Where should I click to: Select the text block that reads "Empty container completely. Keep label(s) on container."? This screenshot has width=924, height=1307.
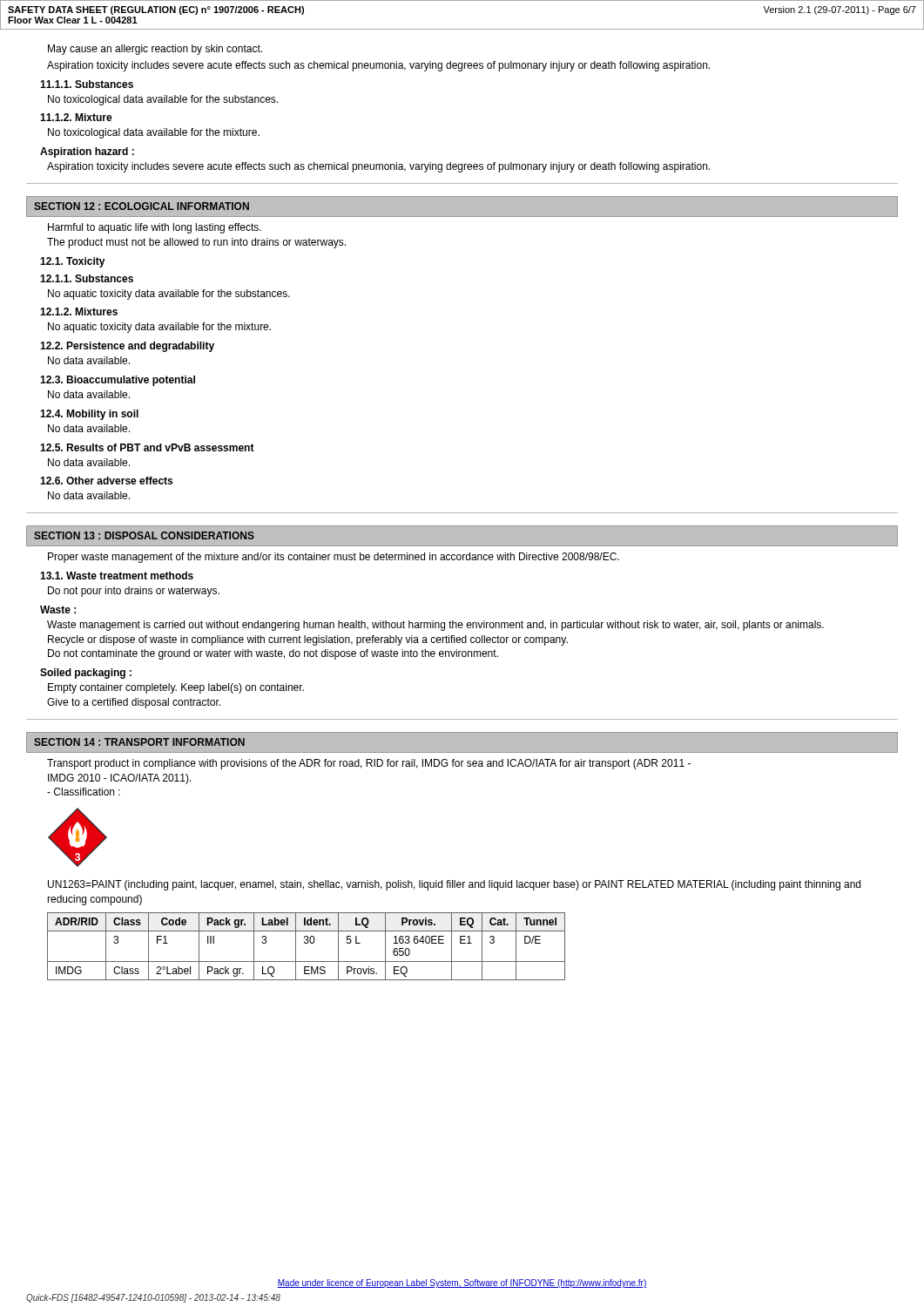(176, 695)
